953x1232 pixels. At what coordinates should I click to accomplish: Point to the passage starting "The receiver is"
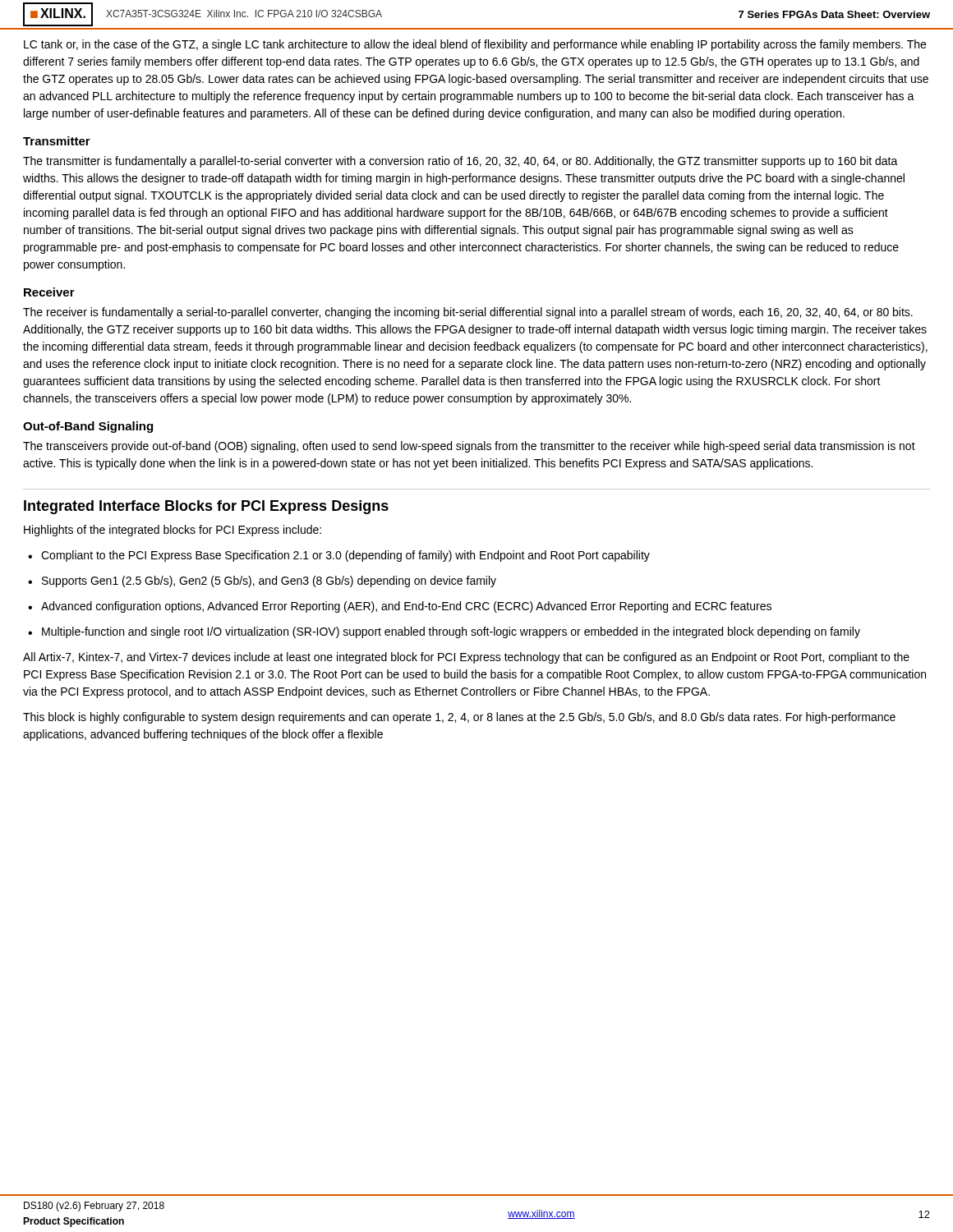coord(476,356)
